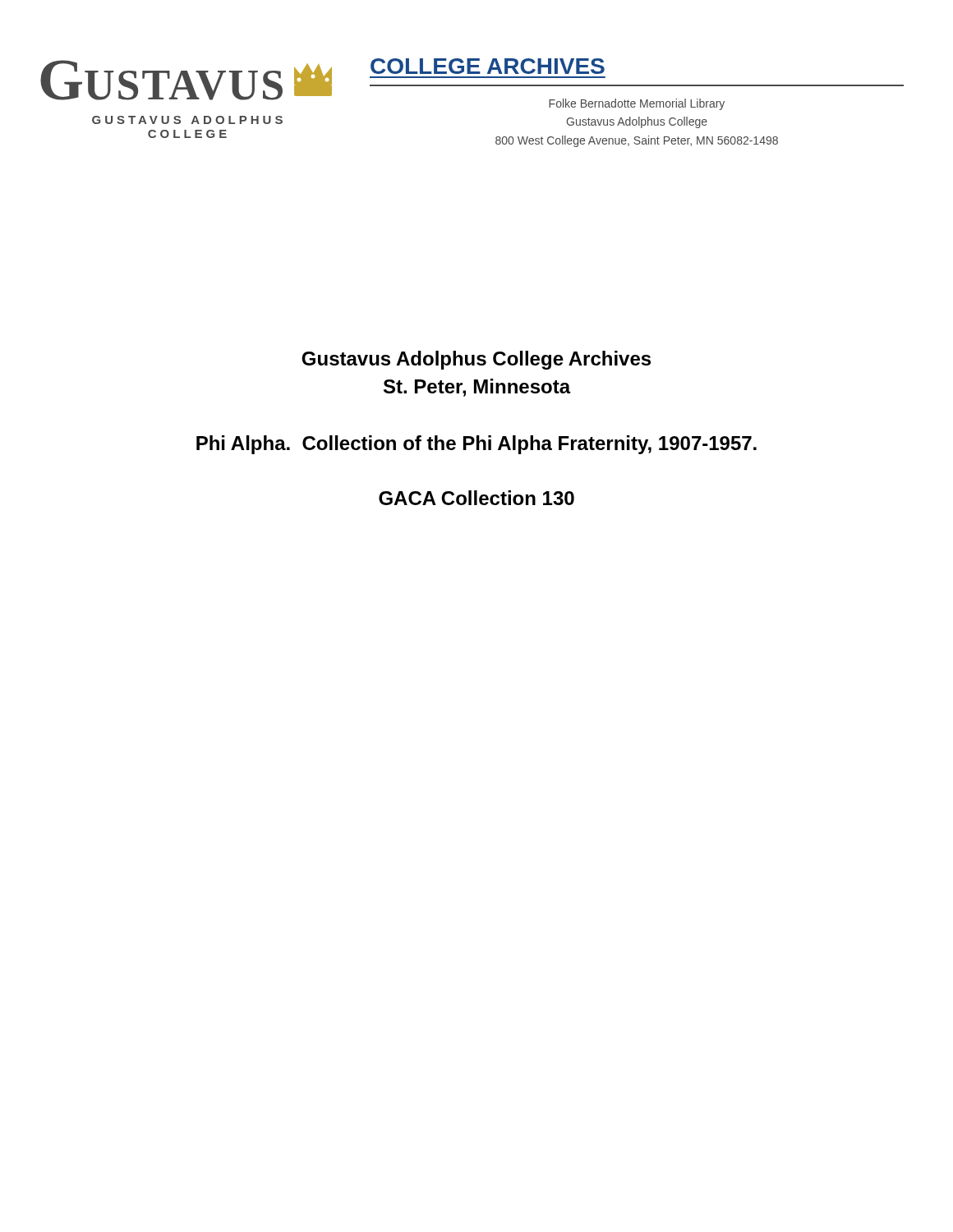Viewport: 953px width, 1232px height.
Task: Find the block on this page that starts "Folke Bernadotte Memorial Library Gustavus Adolphus College"
Action: tap(637, 122)
